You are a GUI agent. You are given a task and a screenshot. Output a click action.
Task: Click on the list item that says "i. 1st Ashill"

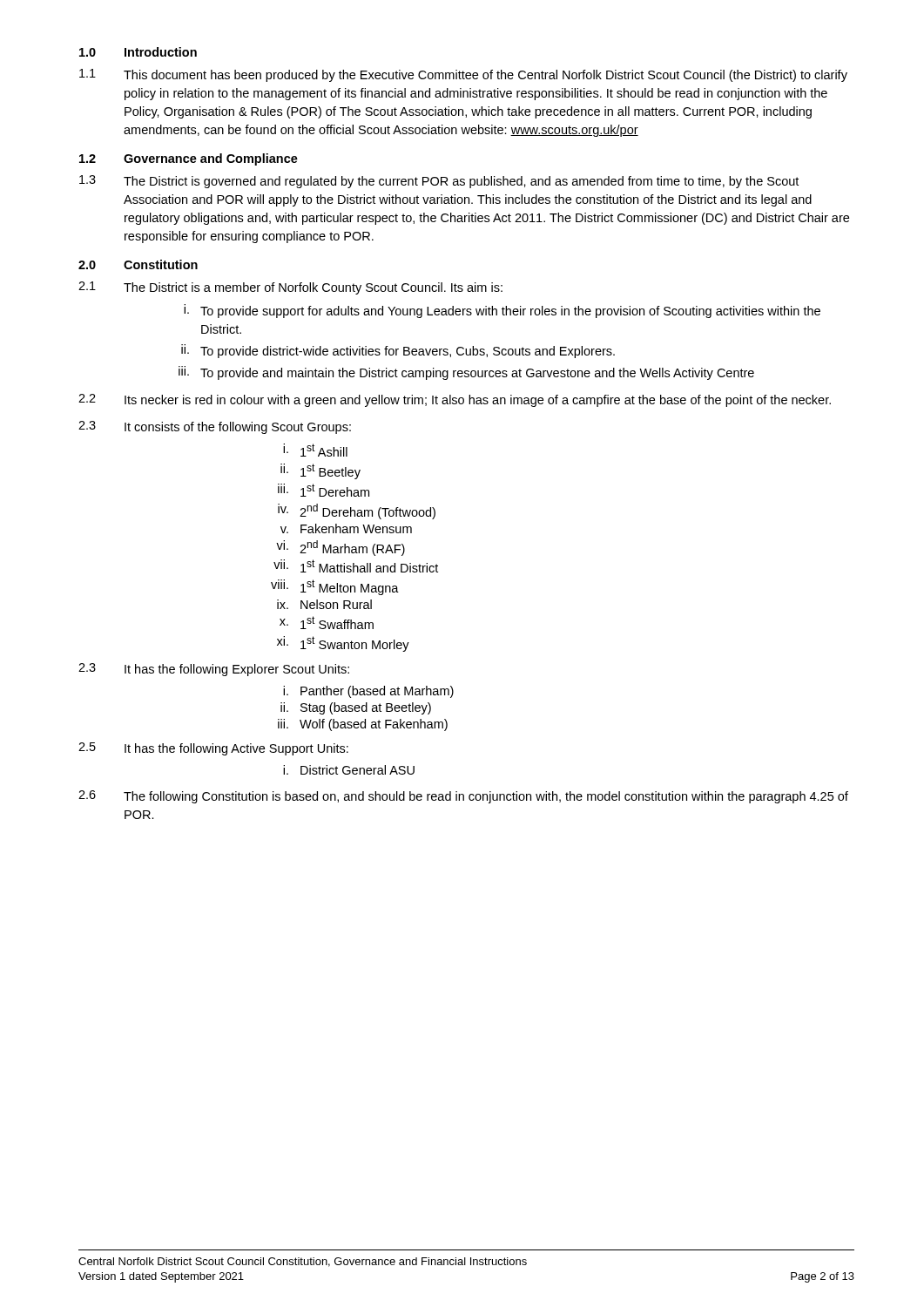(x=315, y=450)
